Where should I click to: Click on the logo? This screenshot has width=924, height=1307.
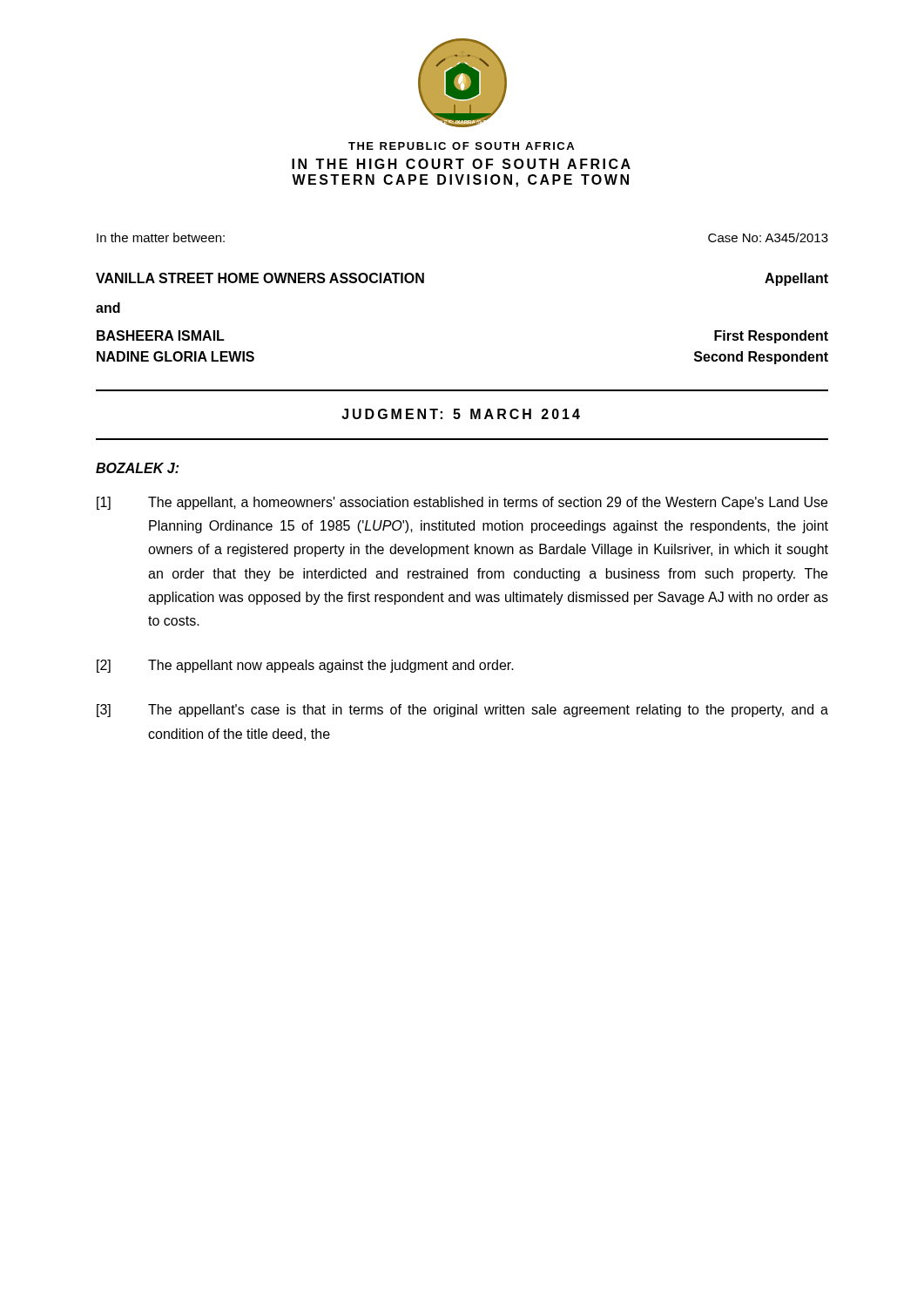(462, 94)
